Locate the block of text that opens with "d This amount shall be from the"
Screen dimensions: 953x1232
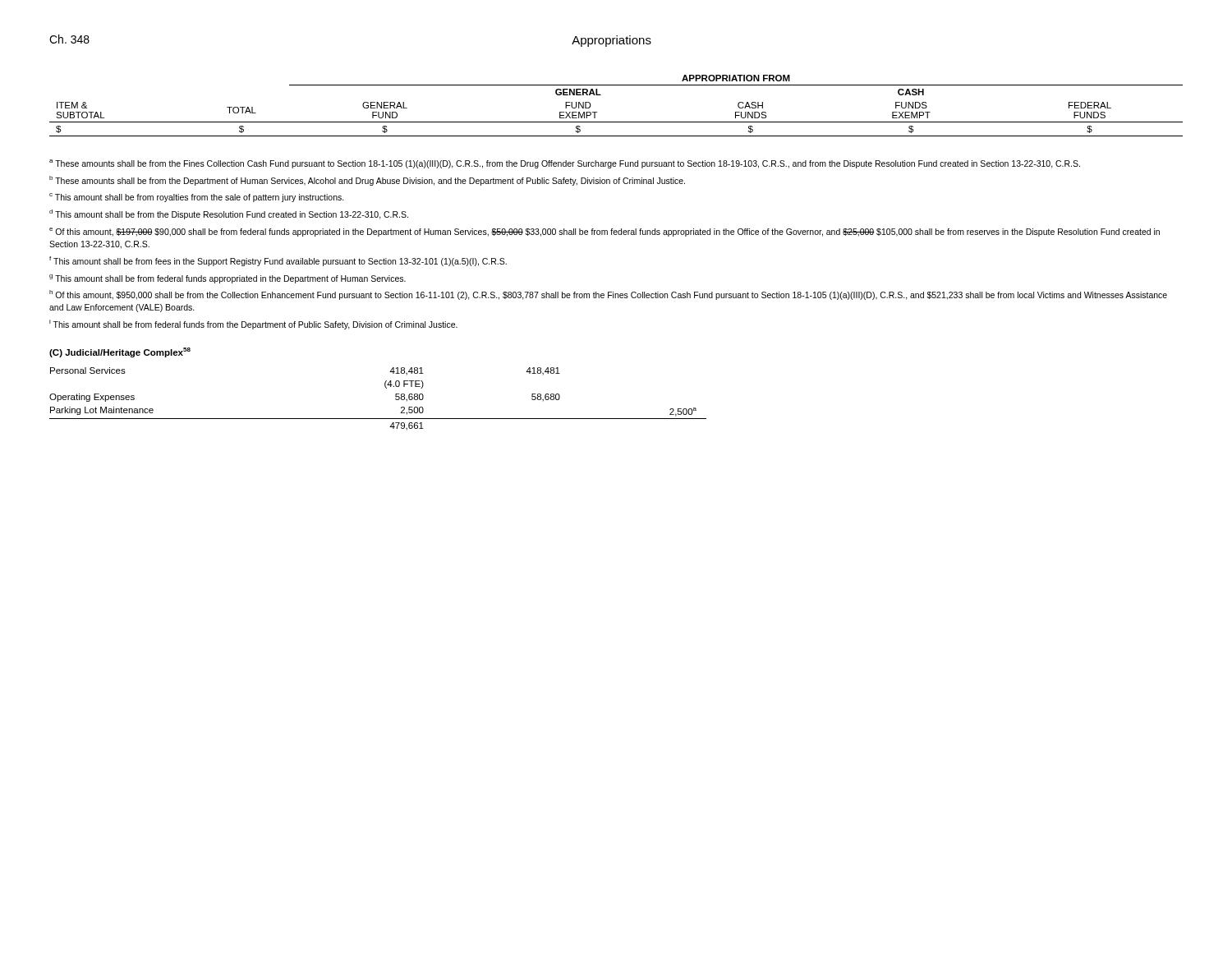click(229, 214)
